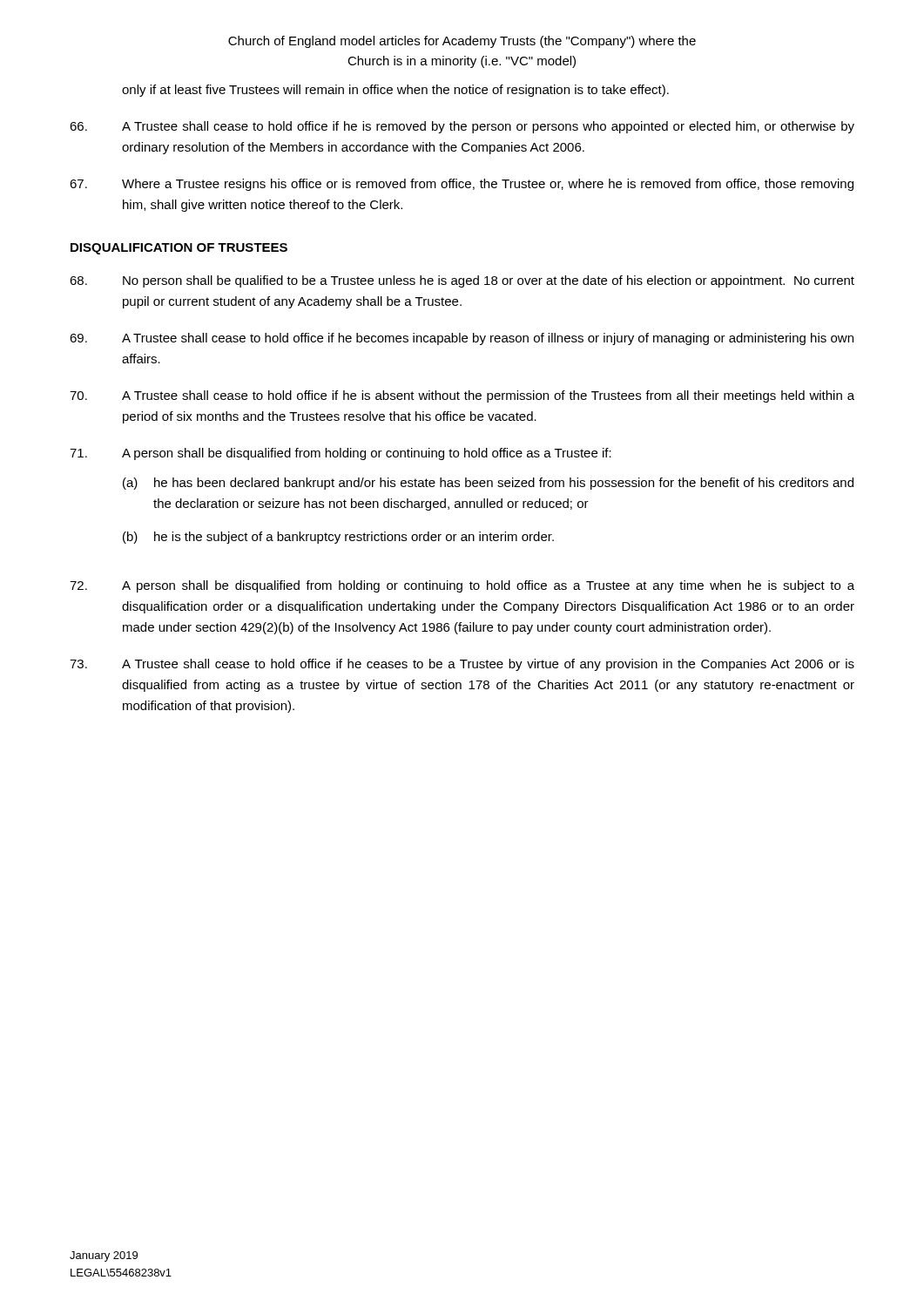The height and width of the screenshot is (1307, 924).
Task: Locate a section header
Action: (179, 247)
